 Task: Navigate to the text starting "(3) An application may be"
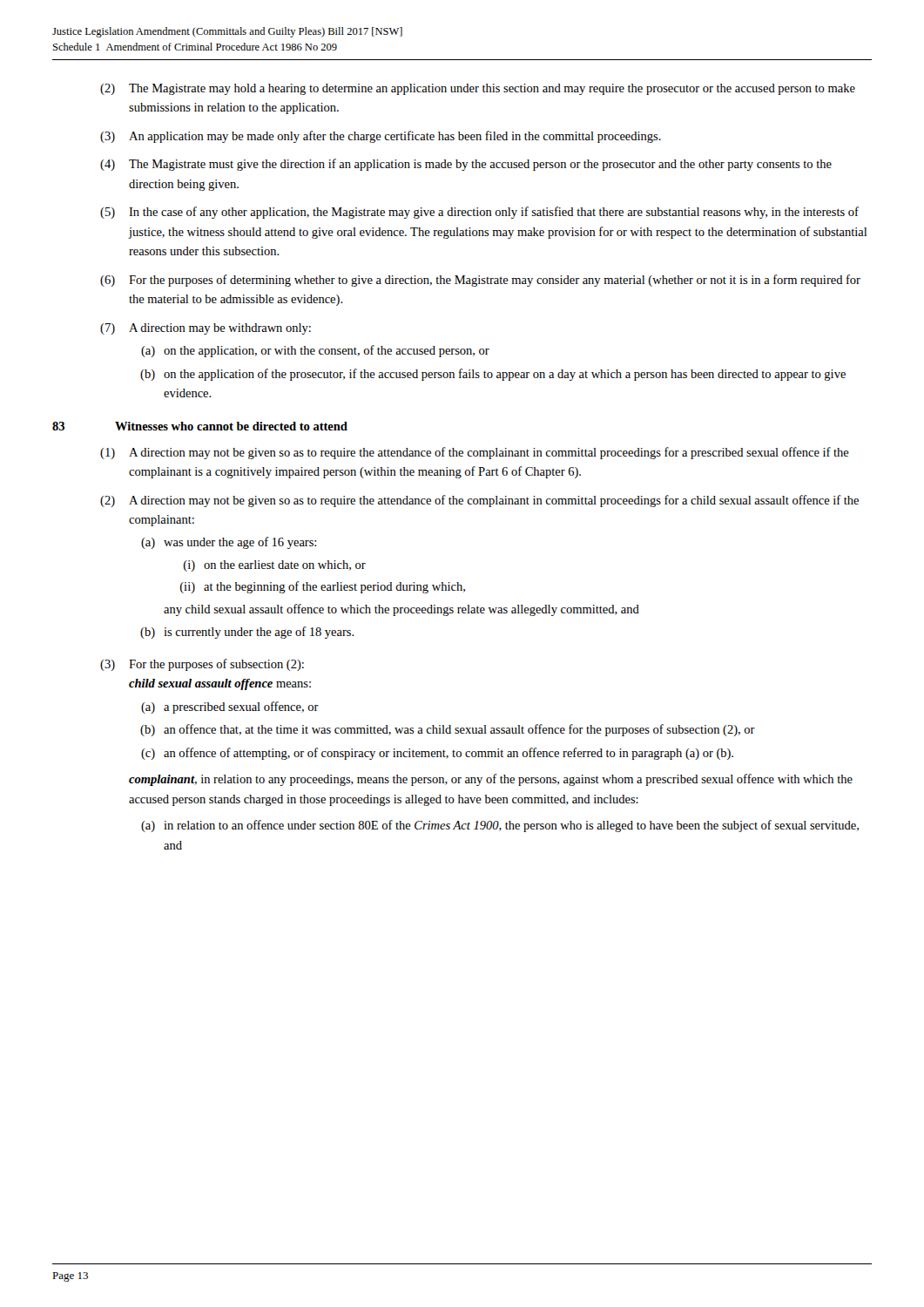pos(462,136)
